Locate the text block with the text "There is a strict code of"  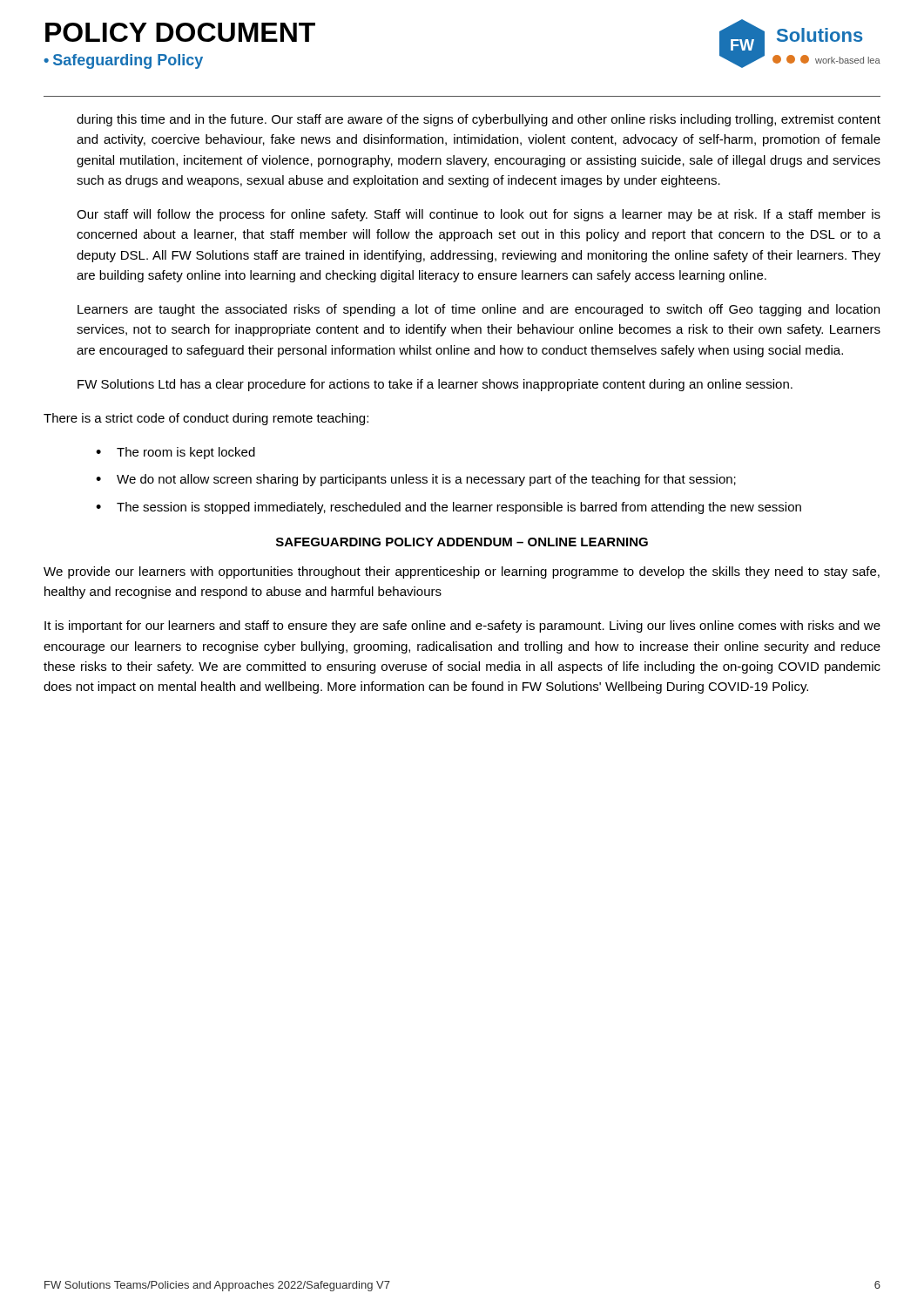click(207, 418)
